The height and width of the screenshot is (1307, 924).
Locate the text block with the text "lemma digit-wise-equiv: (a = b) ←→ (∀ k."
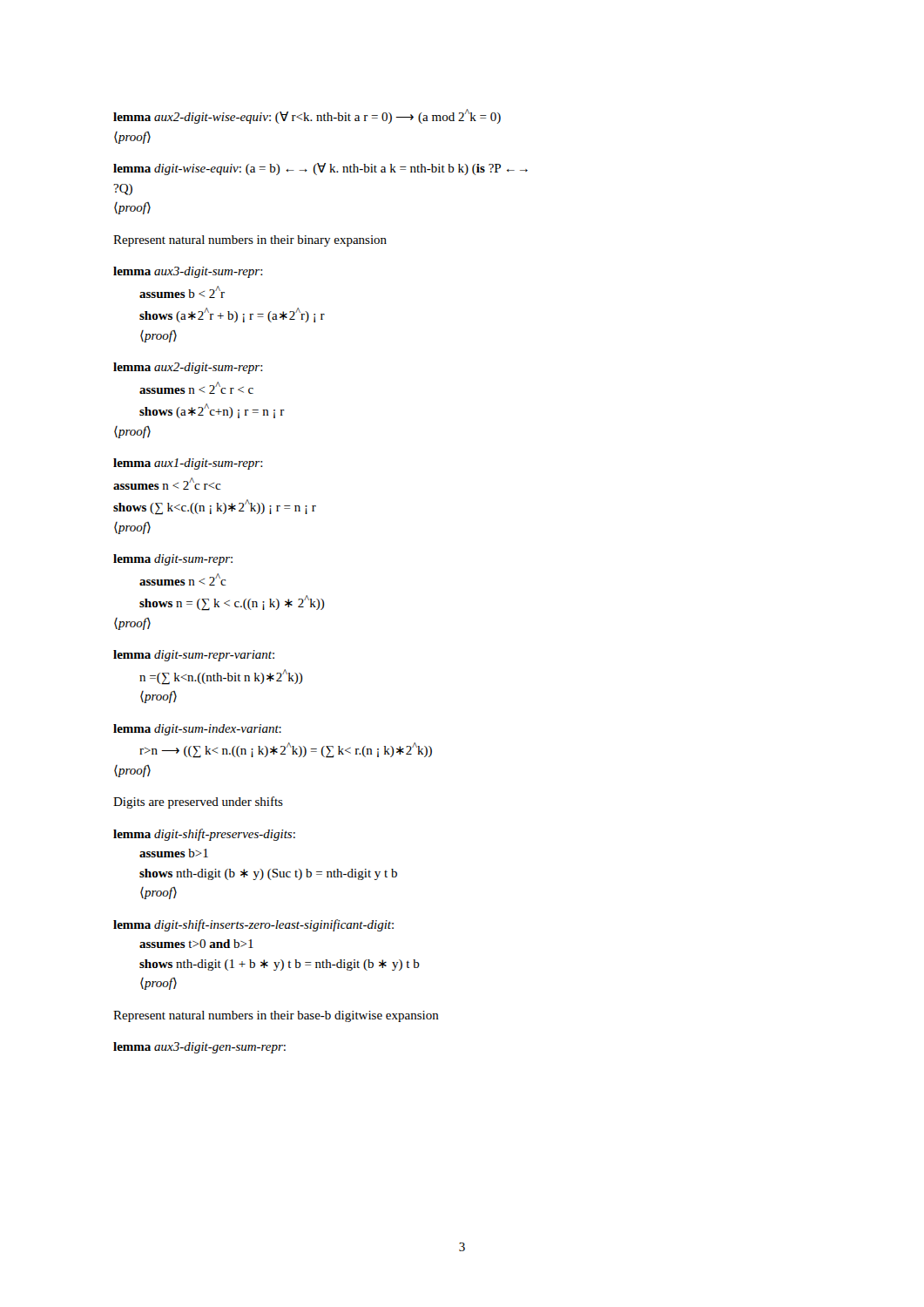coord(320,169)
